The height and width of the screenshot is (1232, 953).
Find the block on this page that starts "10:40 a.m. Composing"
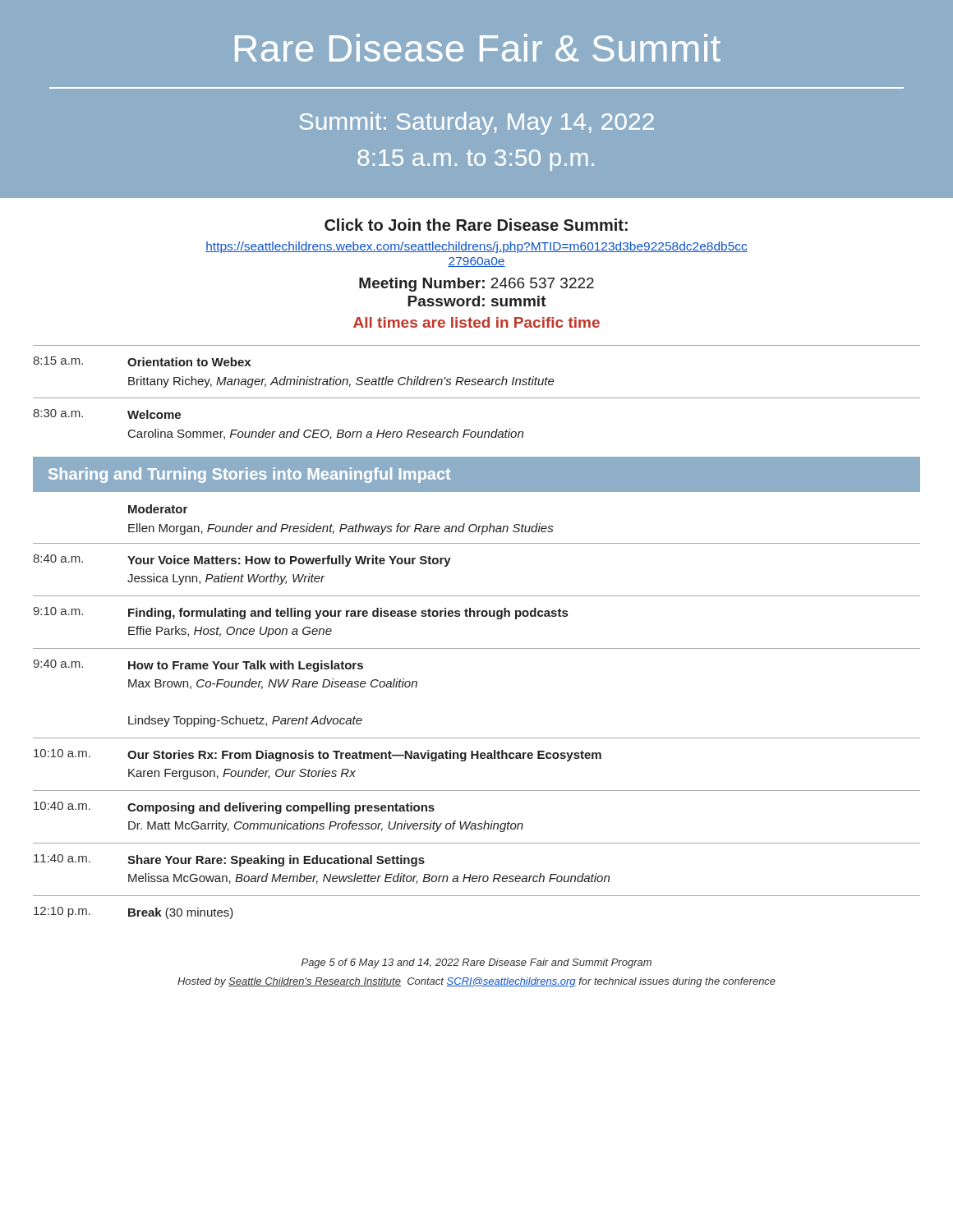point(278,816)
